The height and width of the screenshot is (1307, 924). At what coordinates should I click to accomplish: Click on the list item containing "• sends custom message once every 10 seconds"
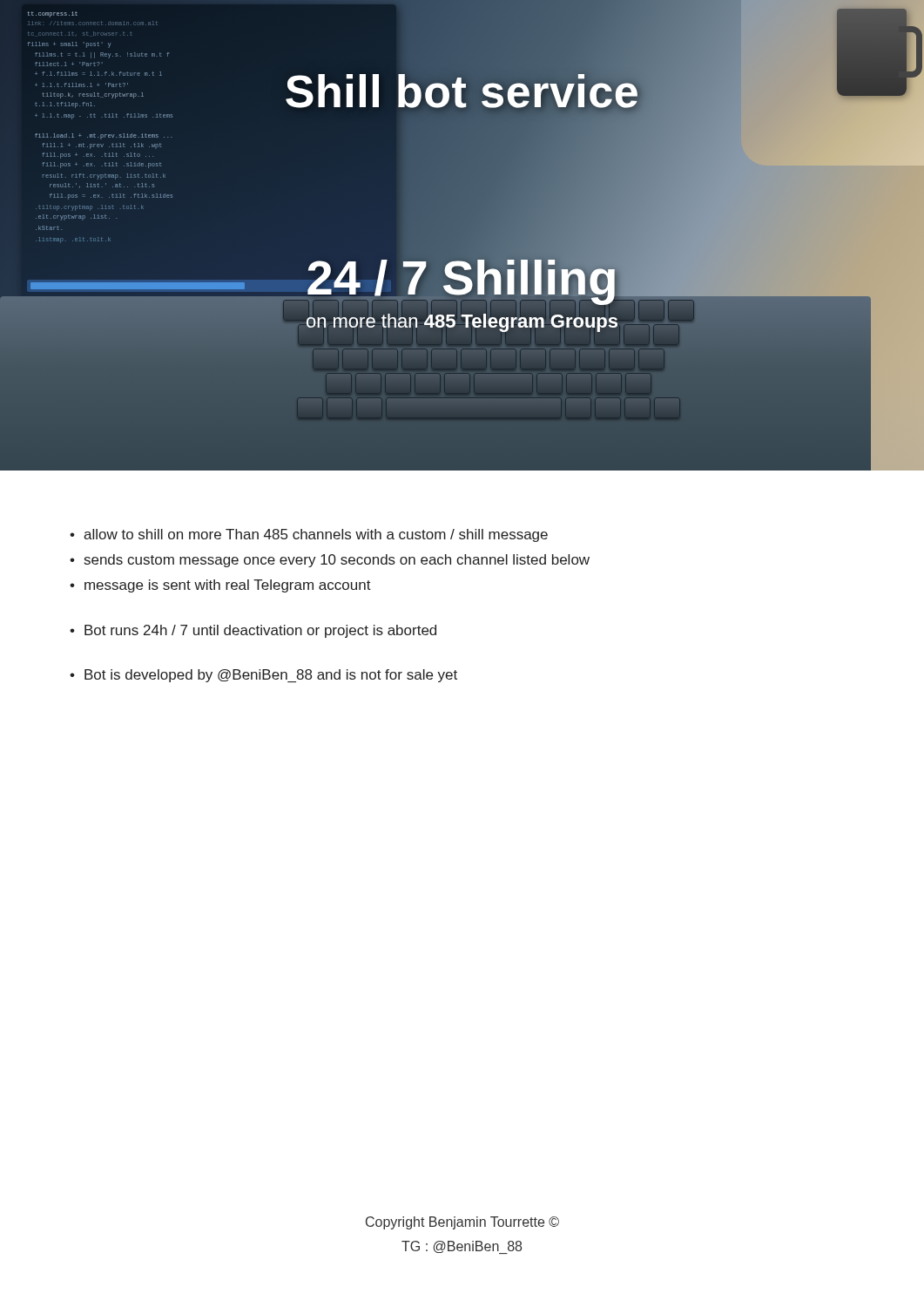(x=330, y=560)
